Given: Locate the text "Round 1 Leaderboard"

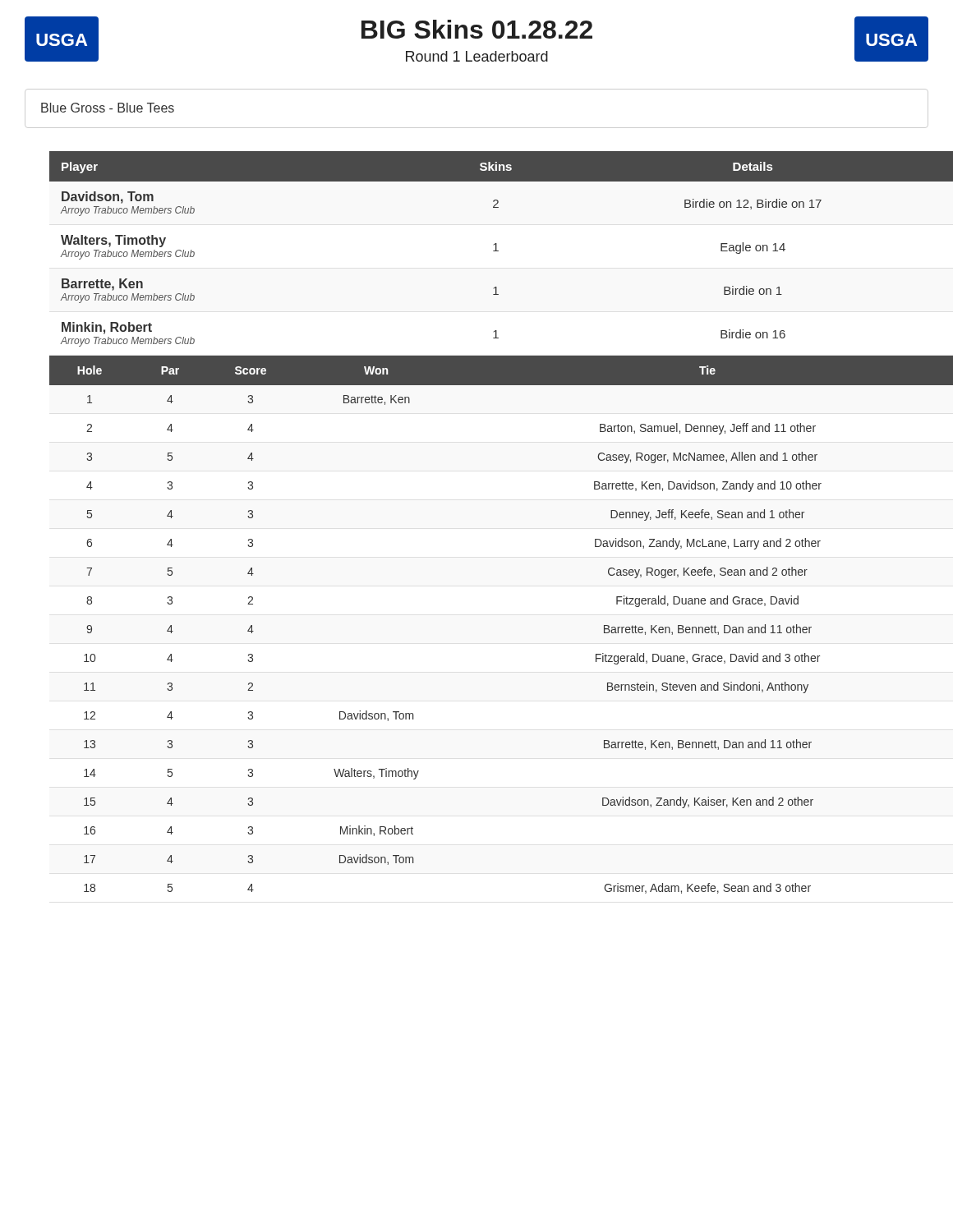Looking at the screenshot, I should 476,57.
